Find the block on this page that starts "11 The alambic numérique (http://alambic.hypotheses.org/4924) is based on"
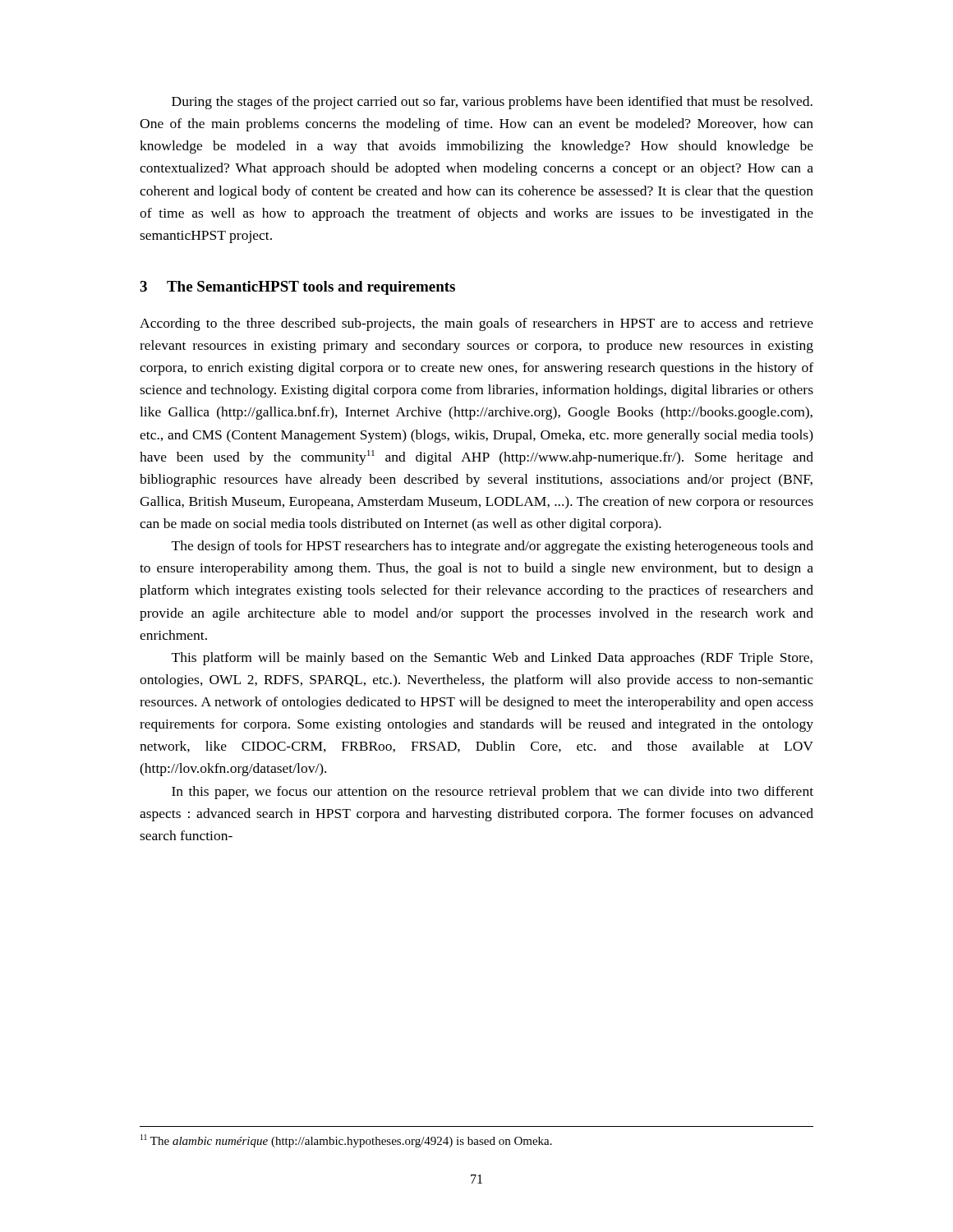 pyautogui.click(x=346, y=1140)
